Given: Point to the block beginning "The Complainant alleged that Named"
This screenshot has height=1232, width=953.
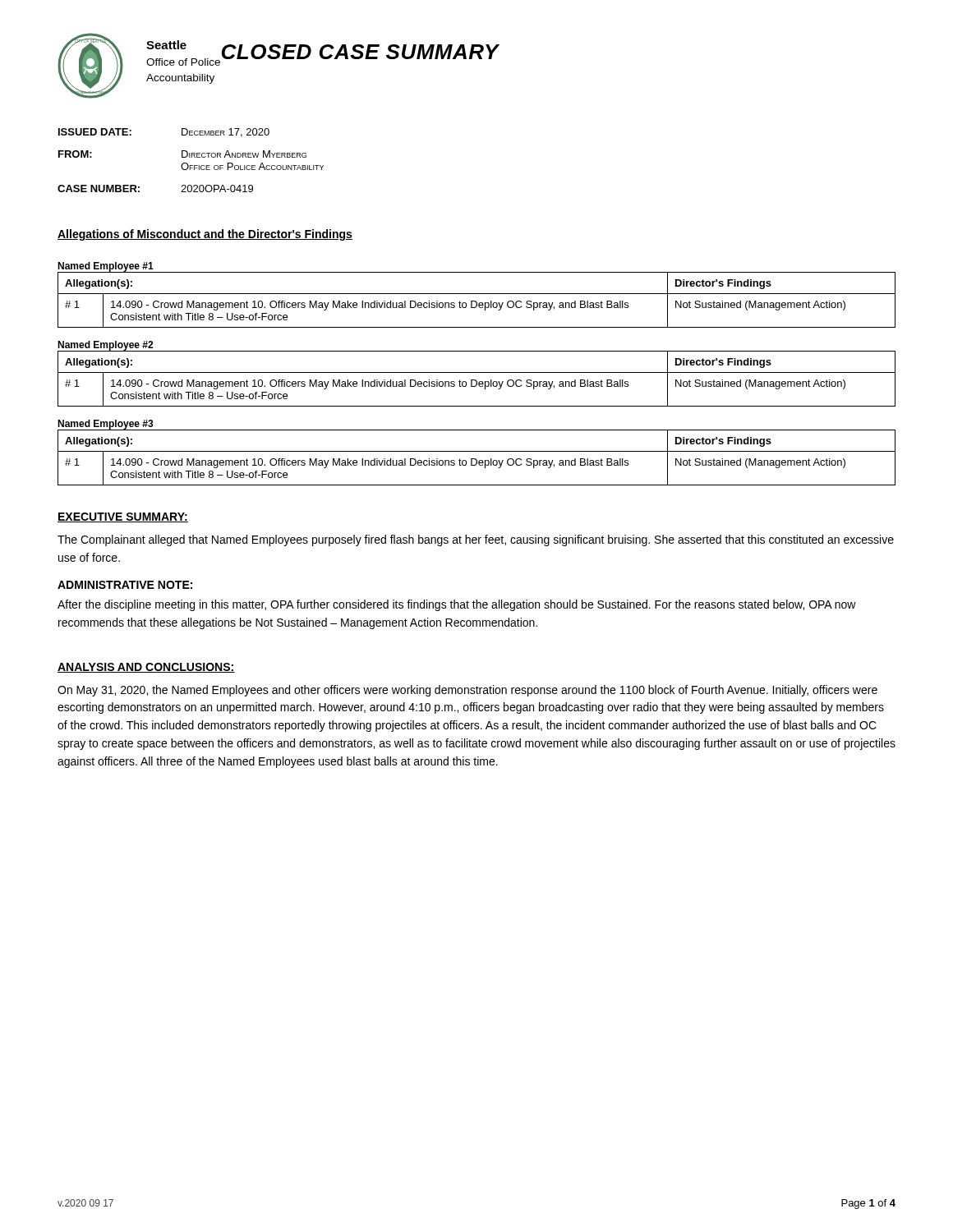Looking at the screenshot, I should (x=476, y=549).
